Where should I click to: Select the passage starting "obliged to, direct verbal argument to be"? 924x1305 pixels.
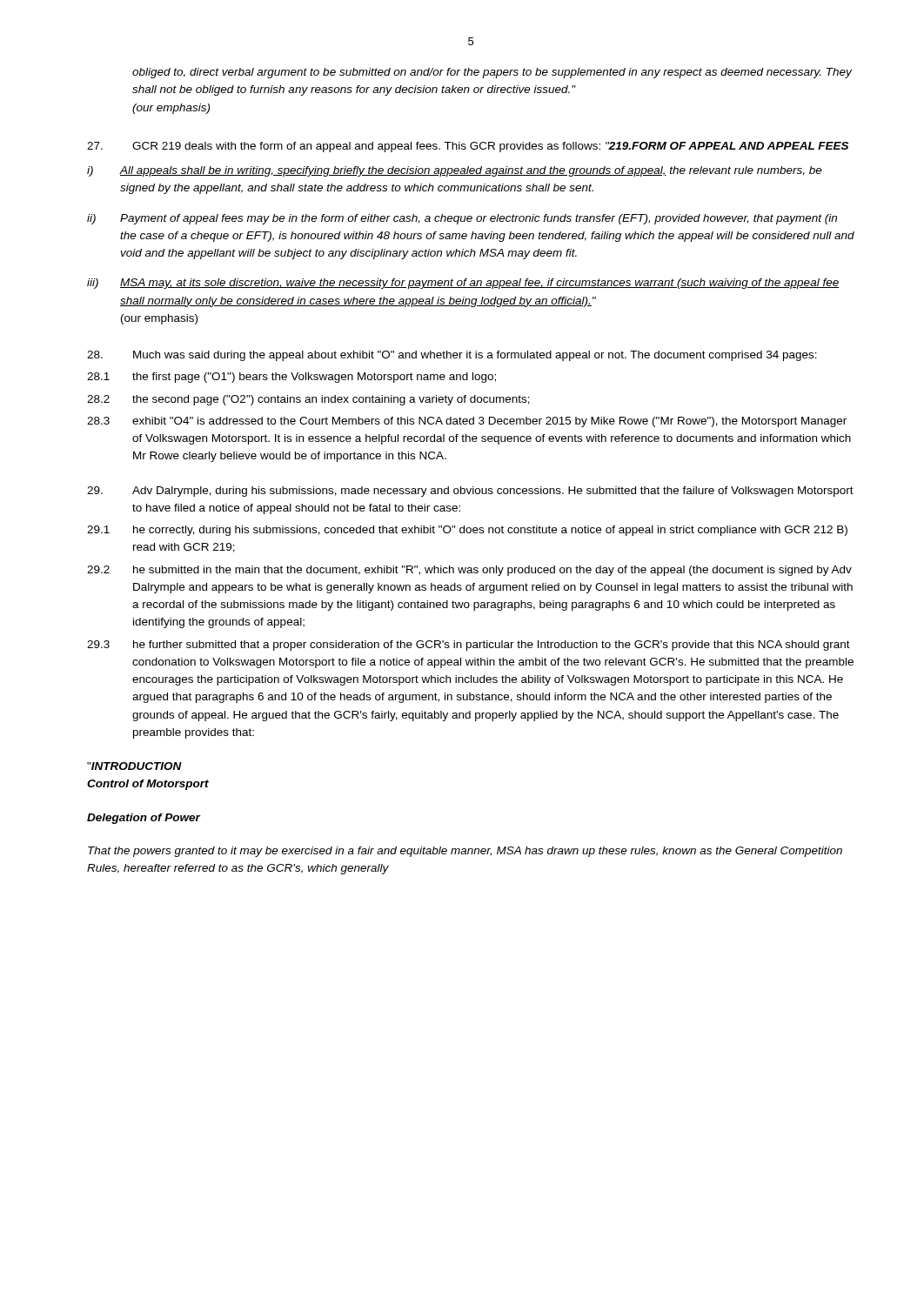point(492,89)
